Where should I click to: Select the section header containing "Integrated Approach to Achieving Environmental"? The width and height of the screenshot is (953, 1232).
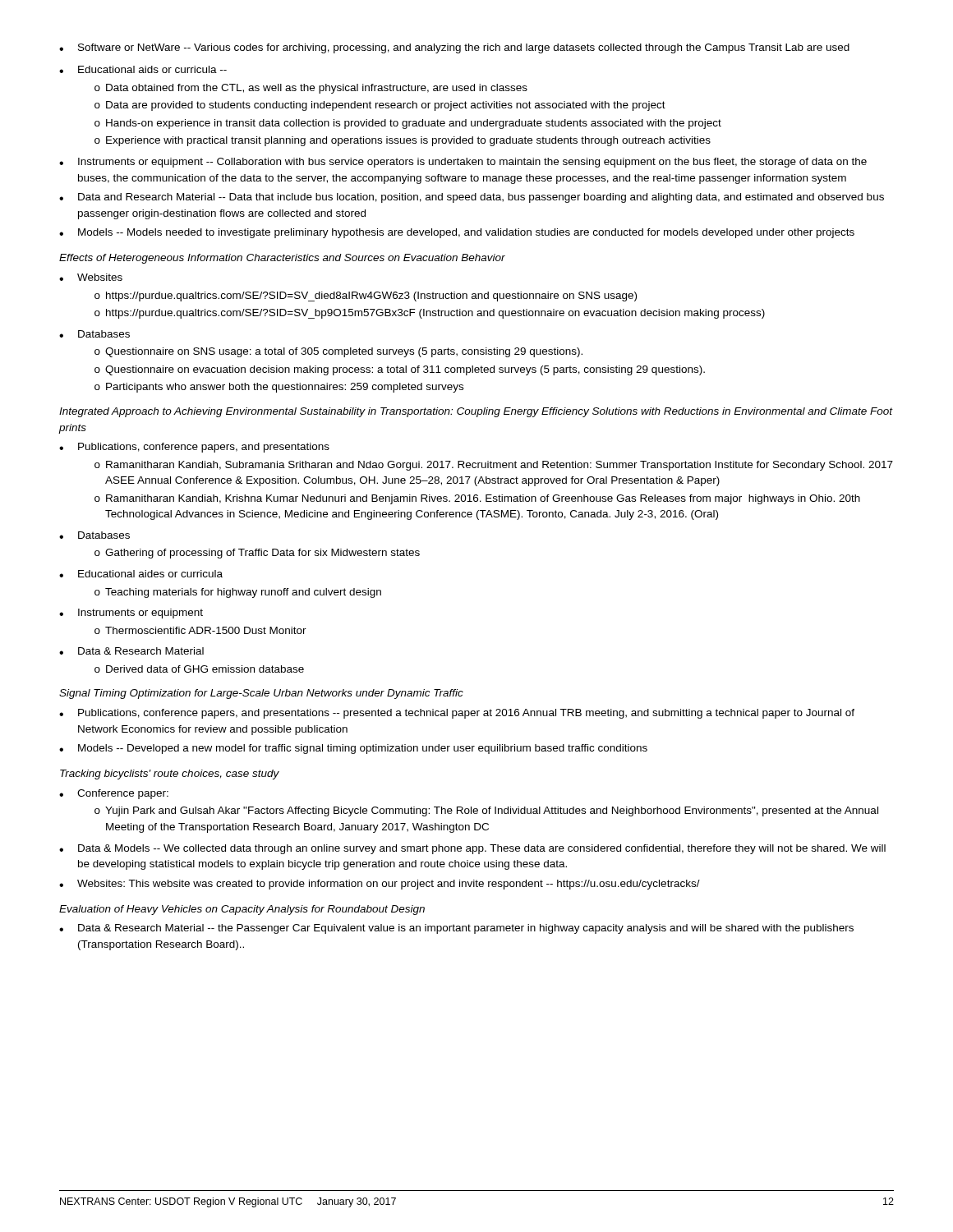tap(476, 419)
